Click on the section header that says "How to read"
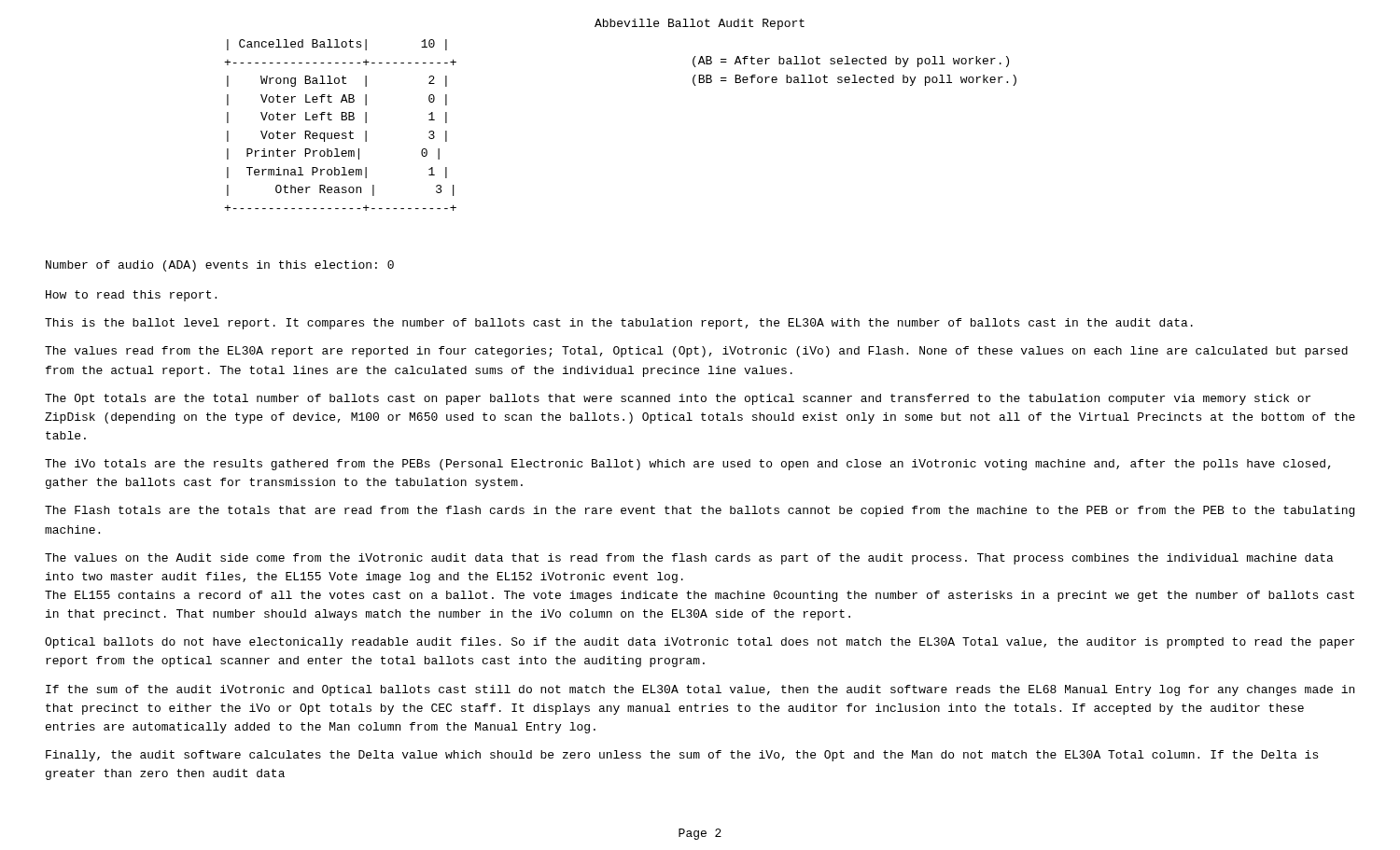1400x850 pixels. [x=132, y=295]
